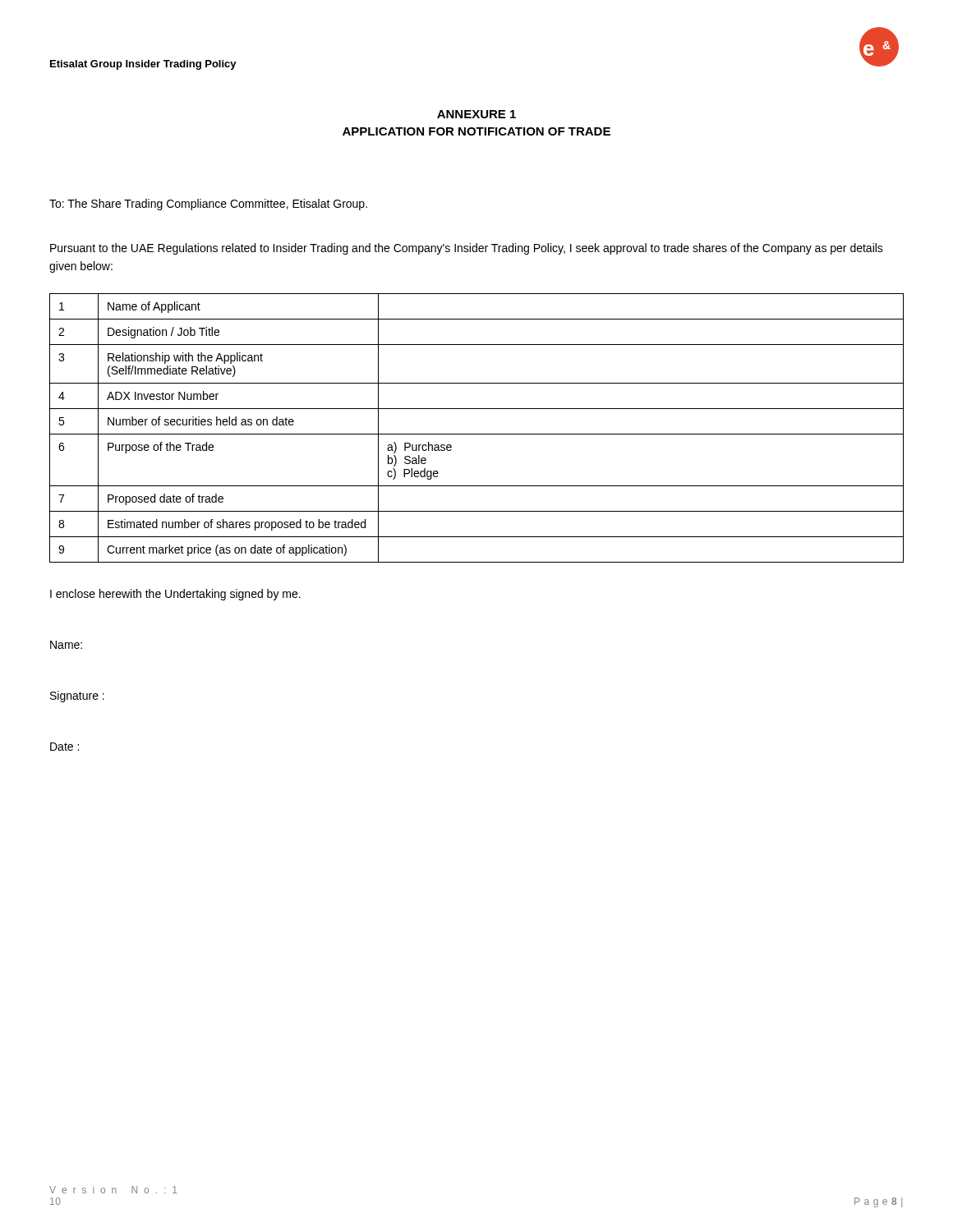The height and width of the screenshot is (1232, 953).
Task: Click where it says "APPLICATION FOR NOTIFICATION OF TRADE"
Action: (x=476, y=131)
